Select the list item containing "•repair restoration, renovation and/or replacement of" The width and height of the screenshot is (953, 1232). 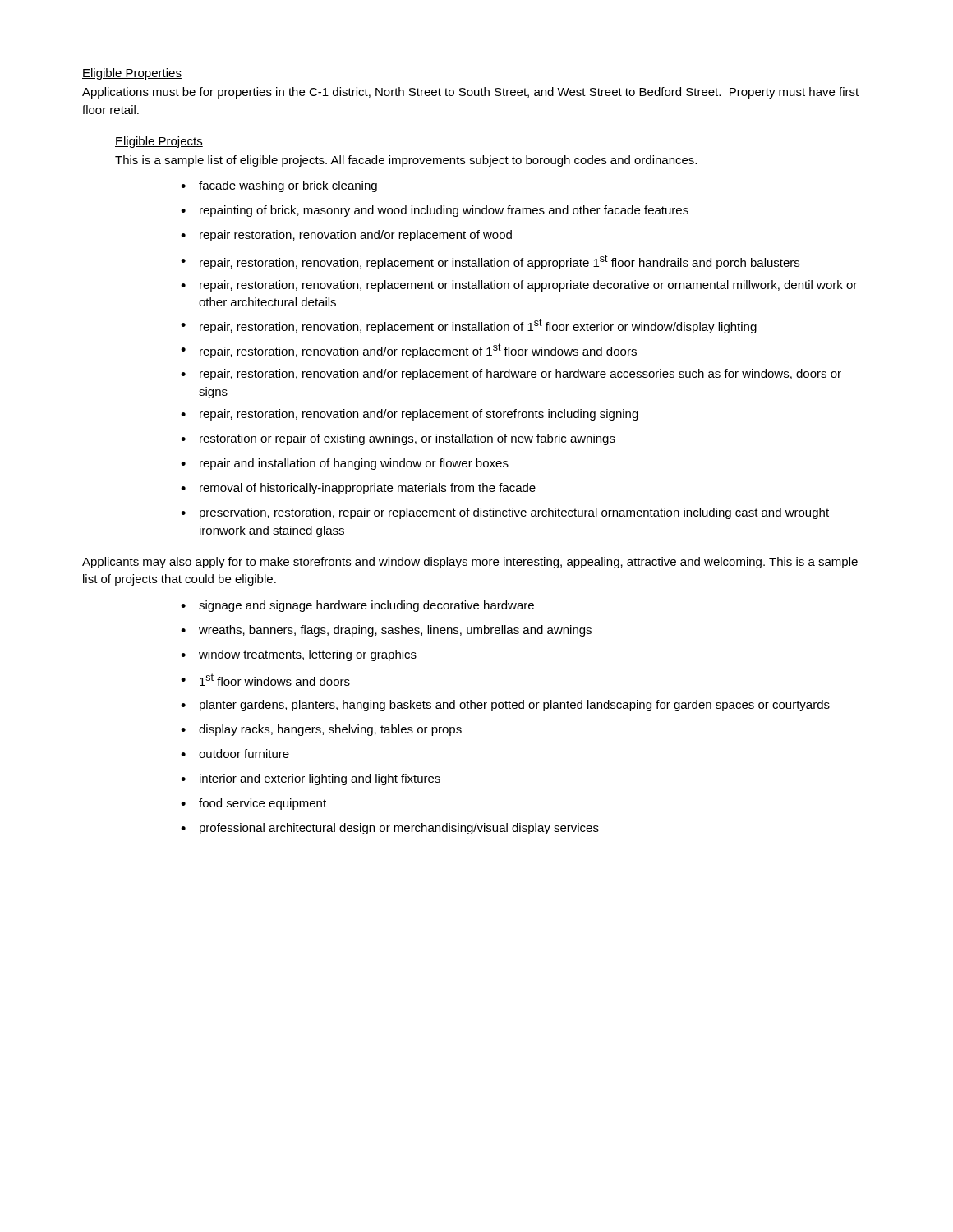(x=346, y=236)
